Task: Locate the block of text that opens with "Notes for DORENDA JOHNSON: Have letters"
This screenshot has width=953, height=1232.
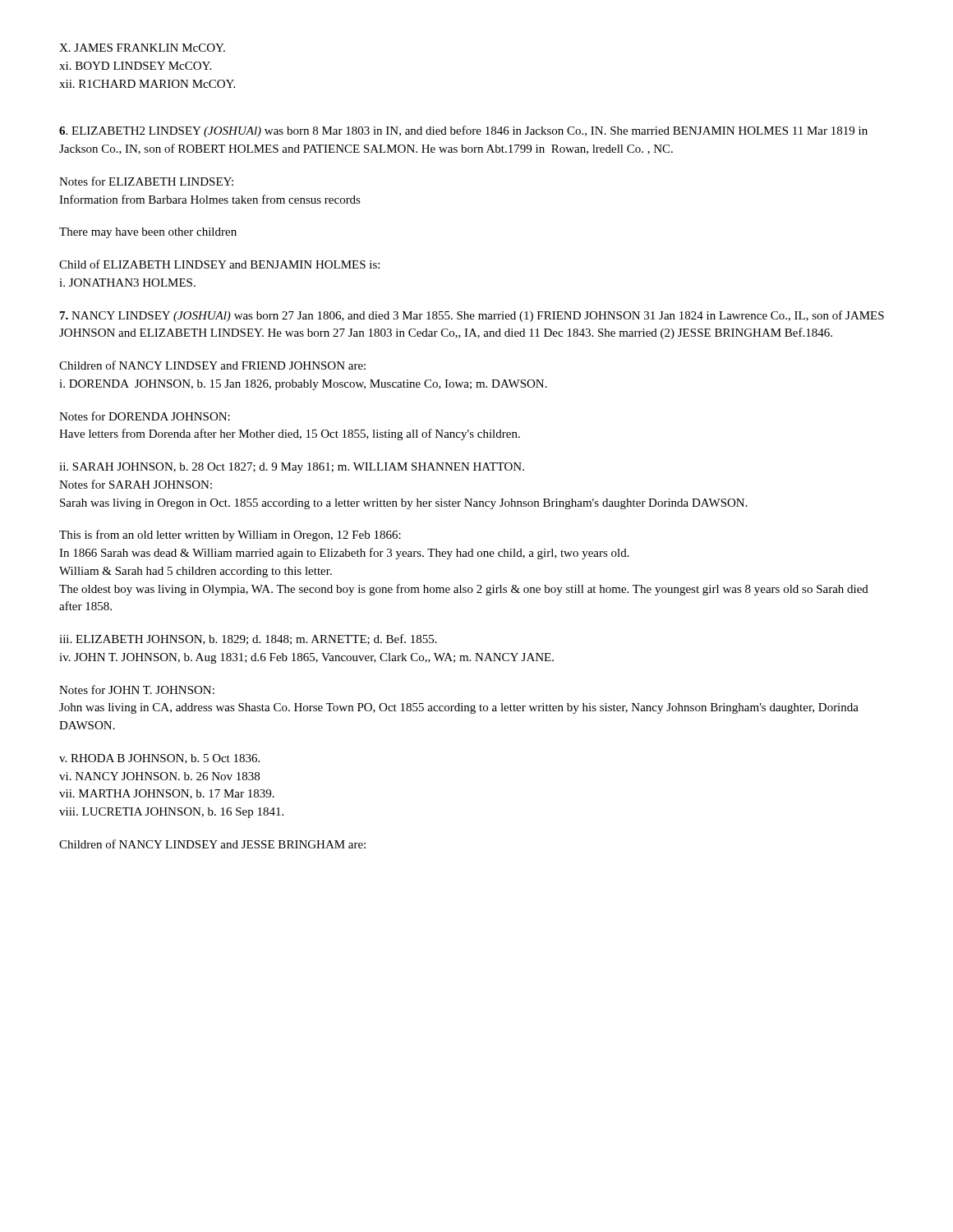Action: click(290, 425)
